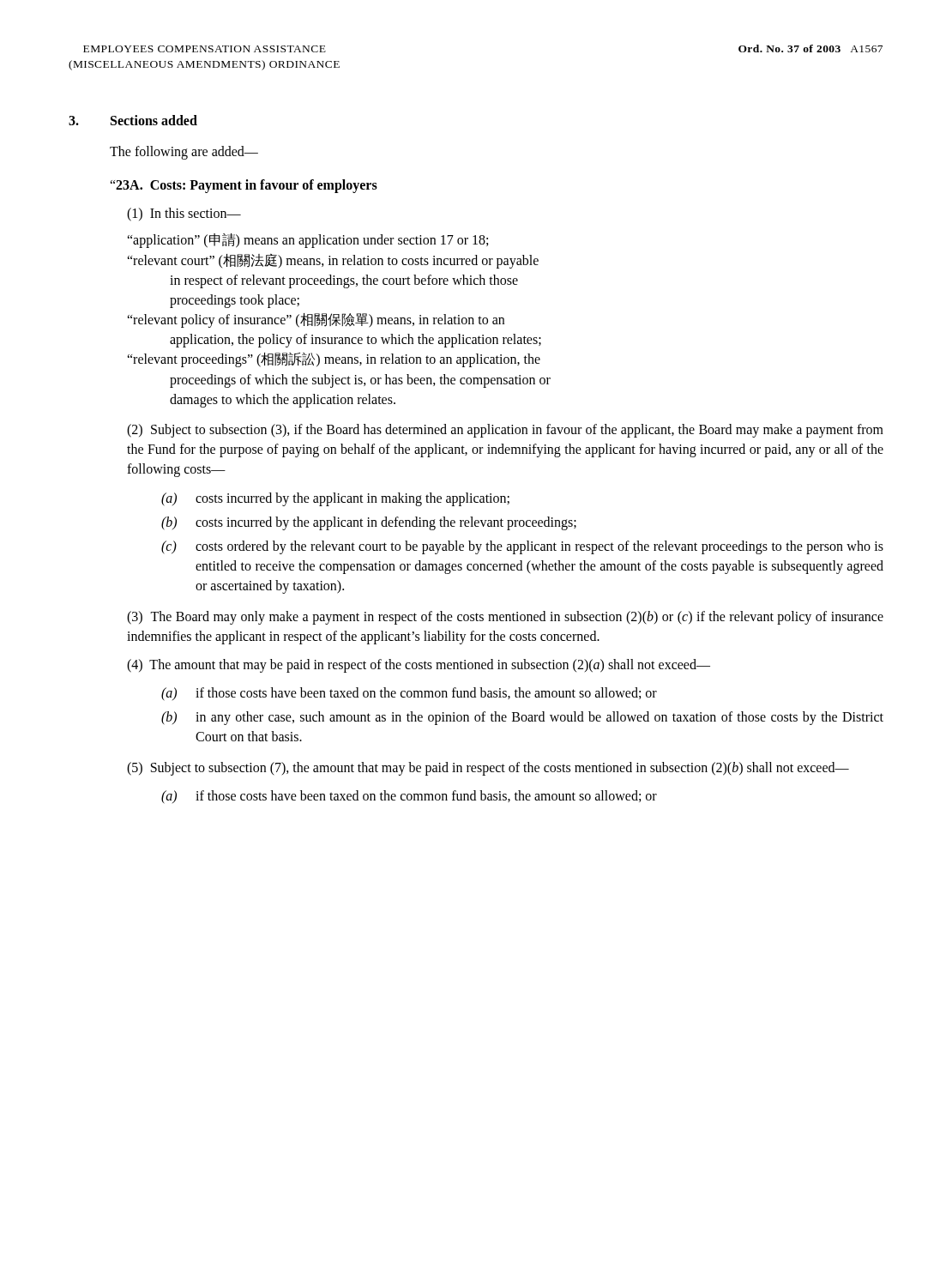The height and width of the screenshot is (1287, 952).
Task: Find the list item containing "(a) costs incurred by"
Action: pyautogui.click(x=335, y=499)
